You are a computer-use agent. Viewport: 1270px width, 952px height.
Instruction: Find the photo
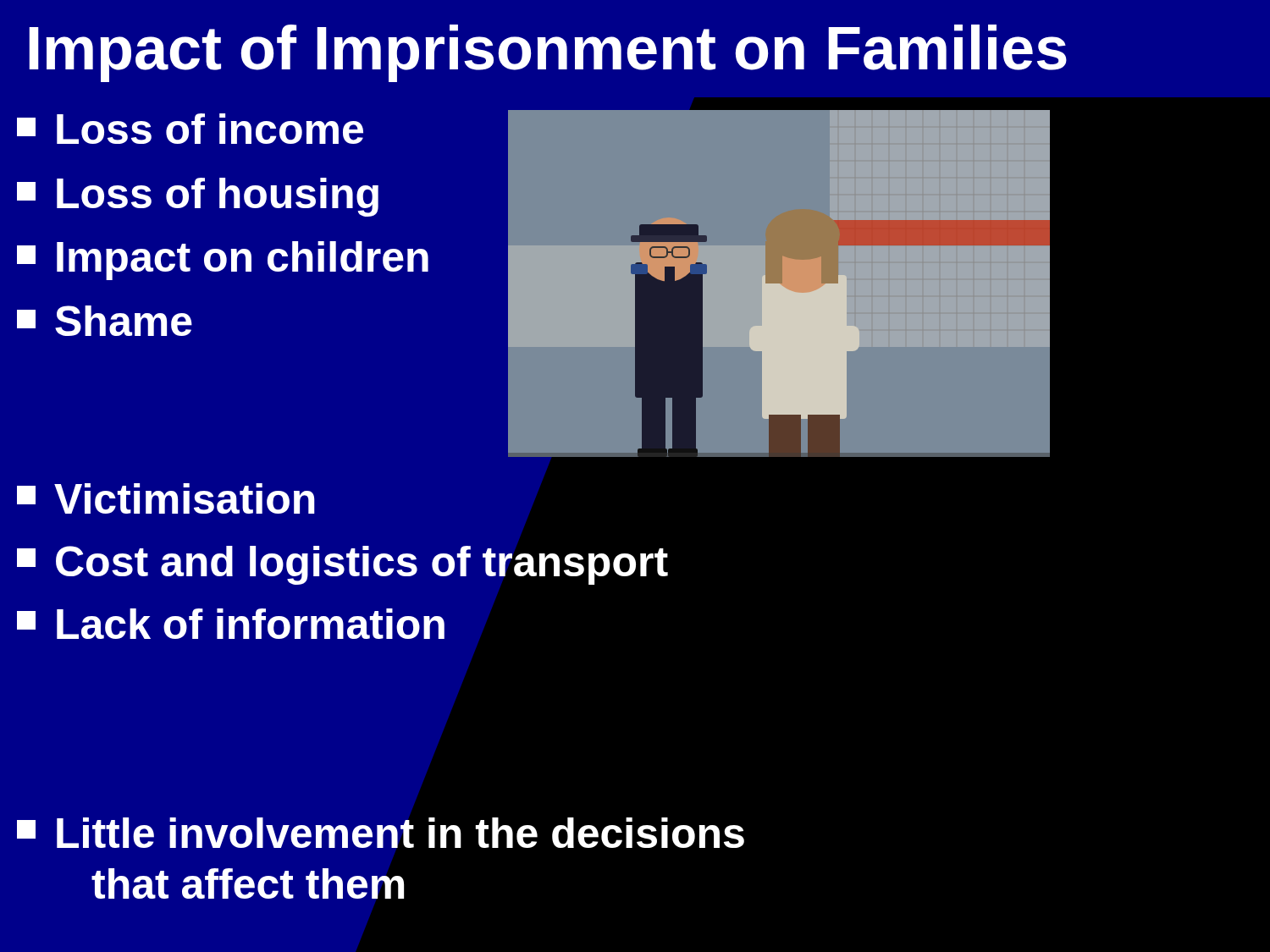[x=779, y=284]
